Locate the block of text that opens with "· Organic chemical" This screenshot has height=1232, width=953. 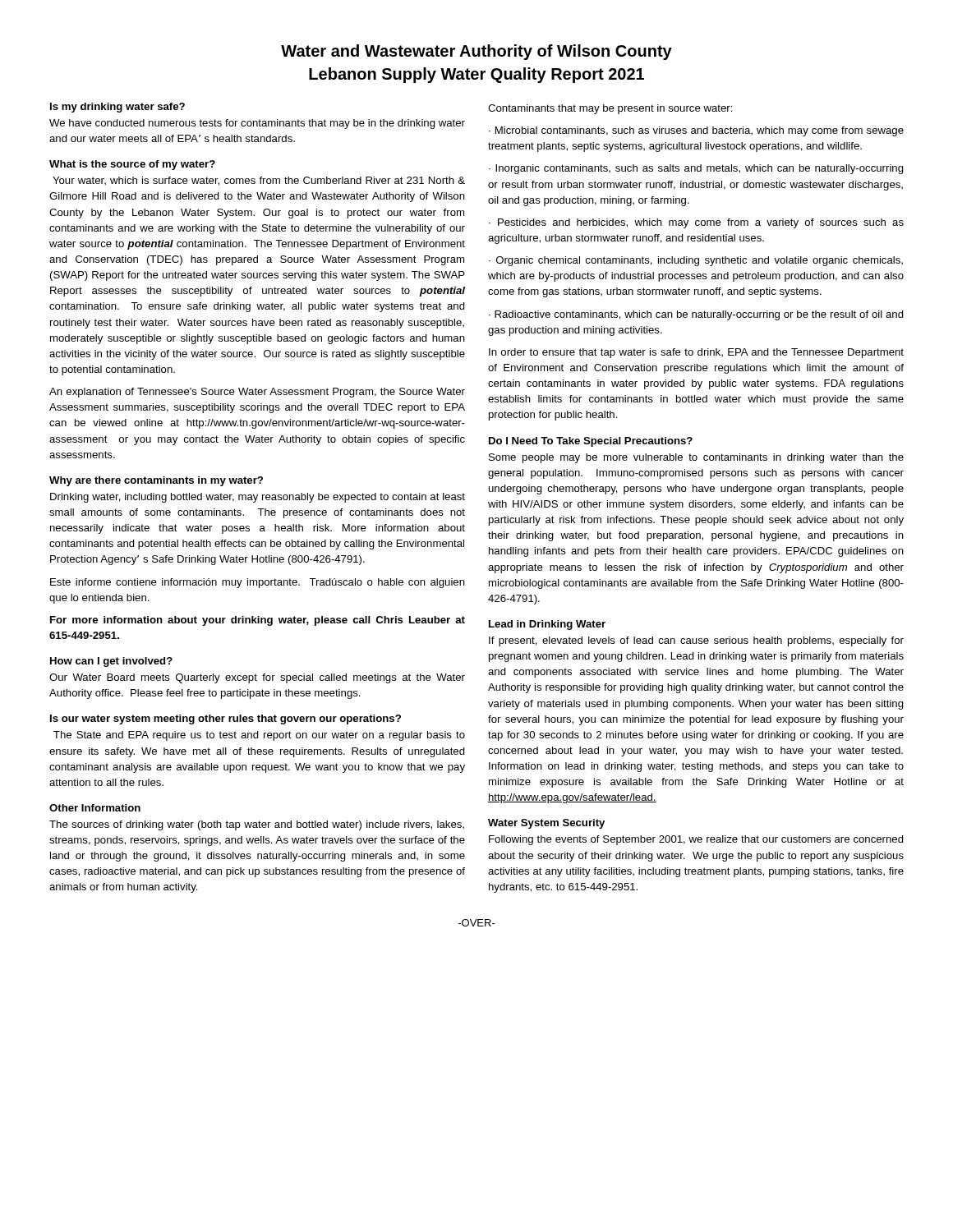coord(696,276)
